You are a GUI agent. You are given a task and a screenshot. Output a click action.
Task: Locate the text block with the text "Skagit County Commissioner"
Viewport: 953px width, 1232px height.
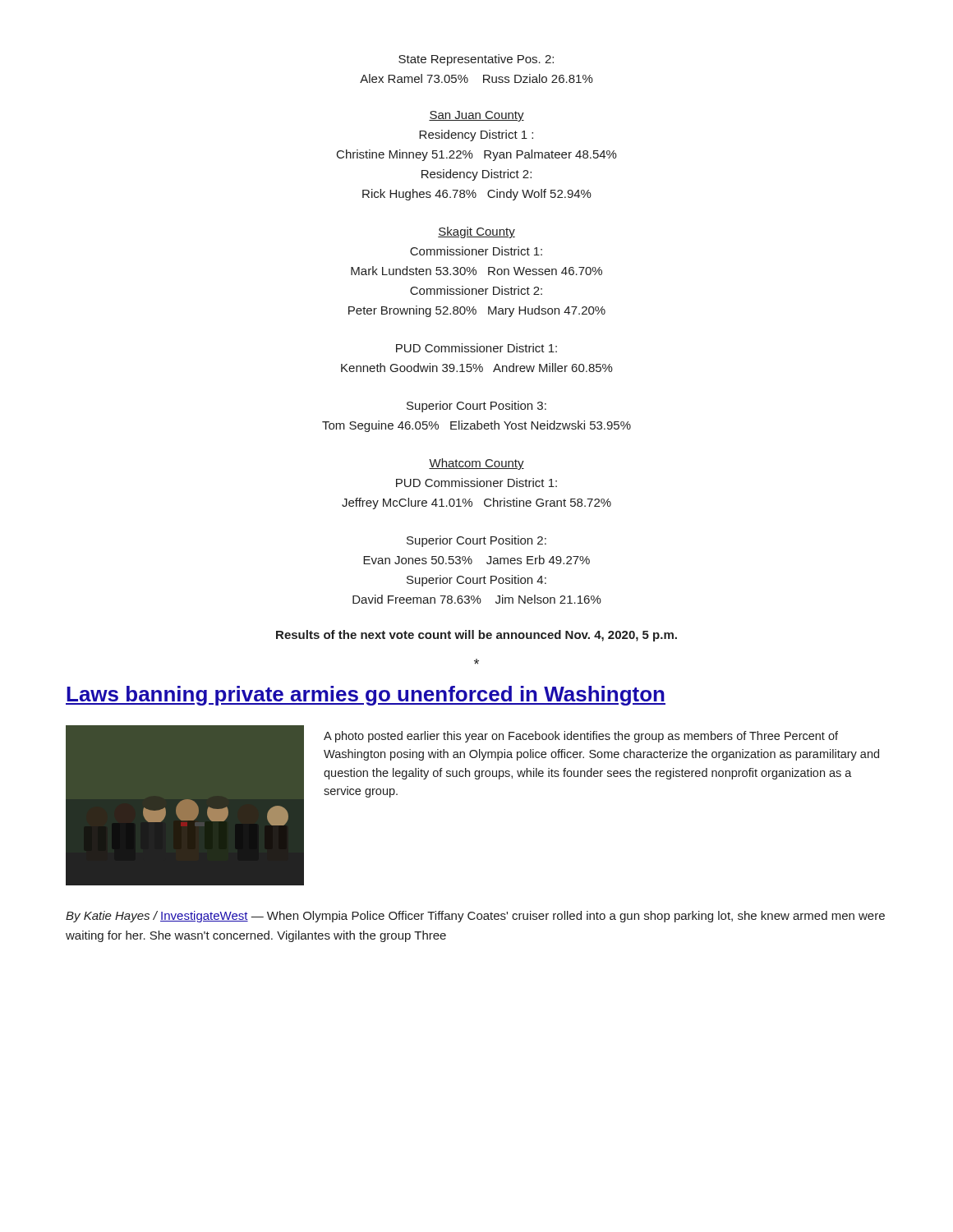pyautogui.click(x=476, y=271)
